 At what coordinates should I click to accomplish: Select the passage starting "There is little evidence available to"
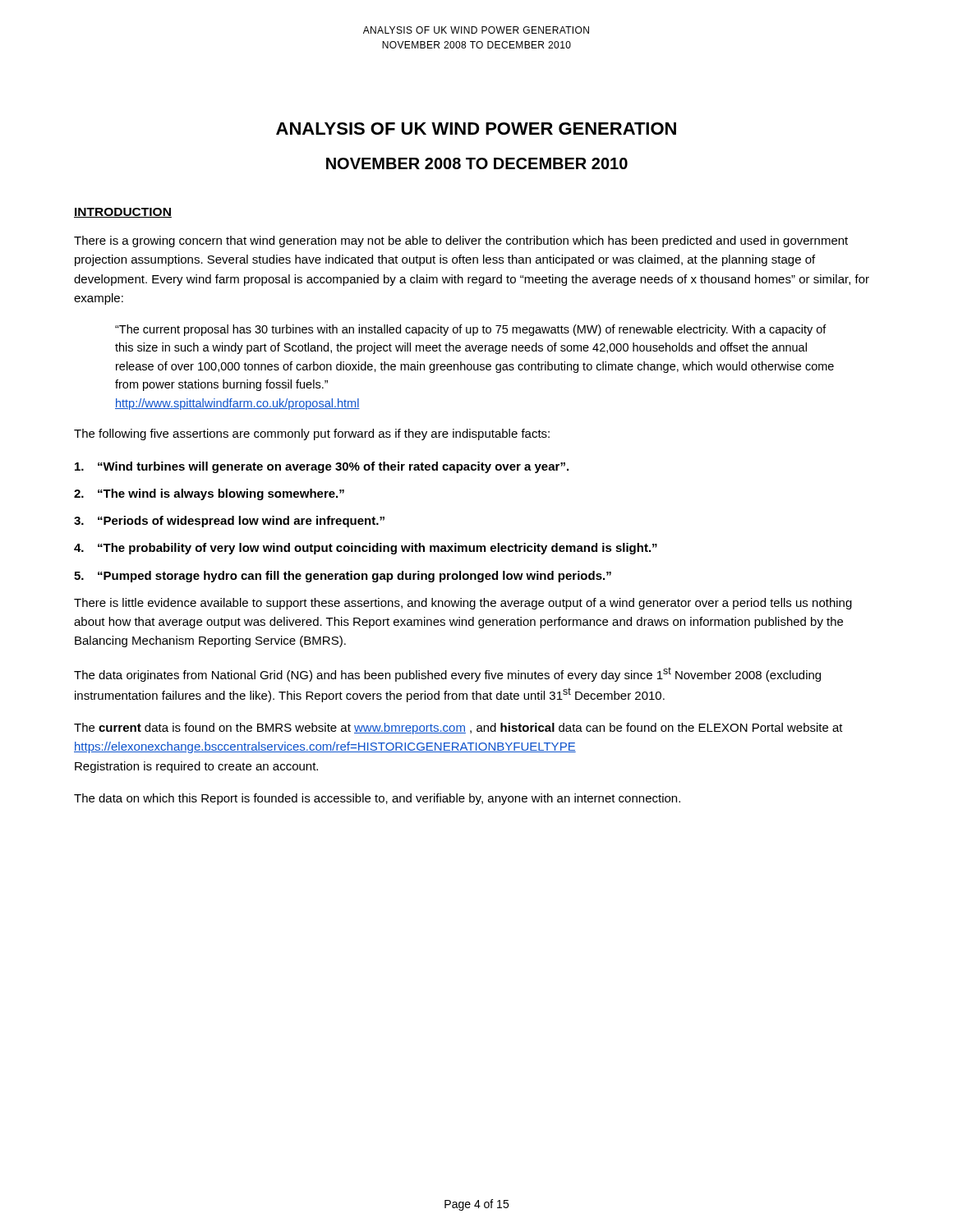tap(463, 621)
